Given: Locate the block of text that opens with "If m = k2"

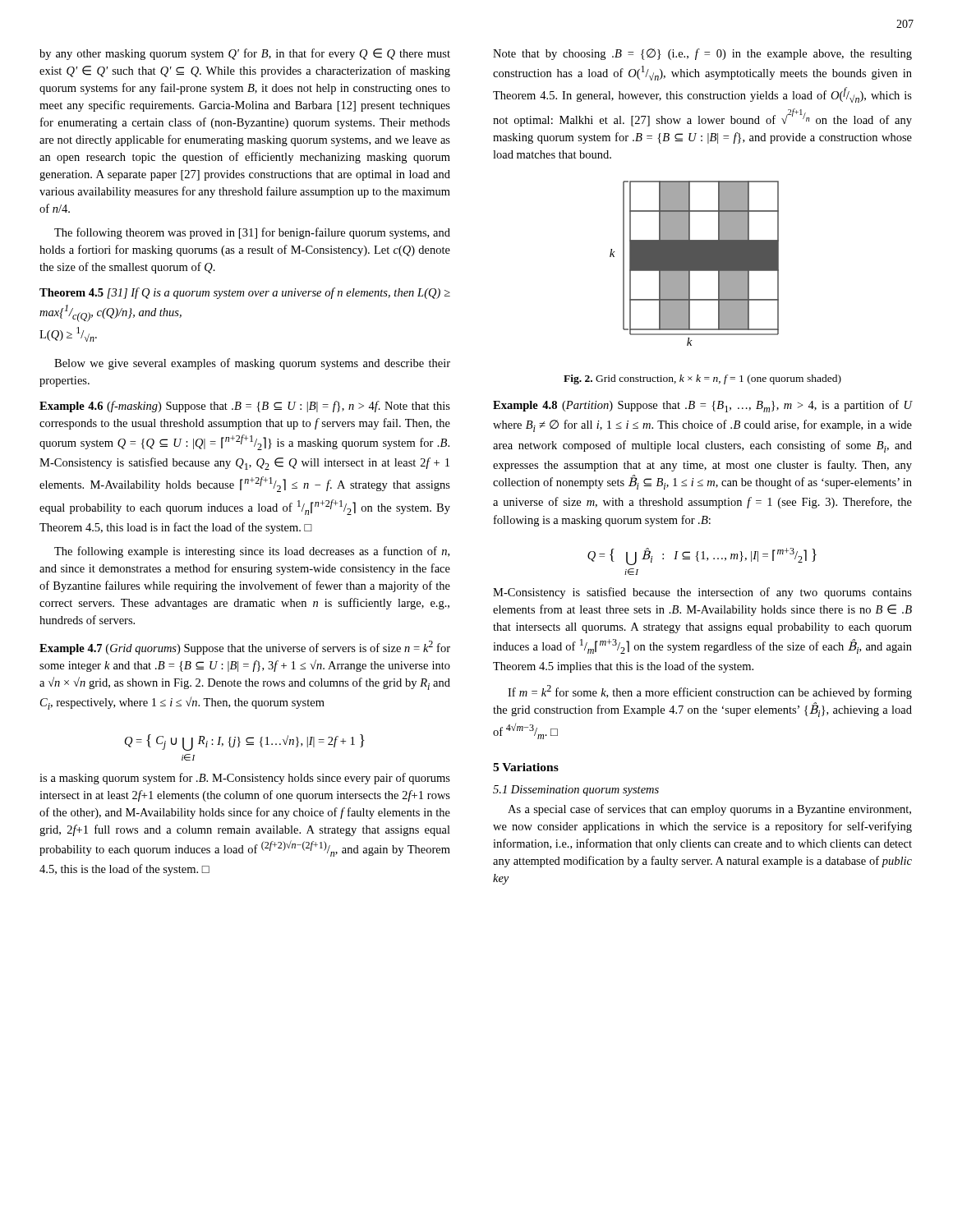Looking at the screenshot, I should 702,713.
